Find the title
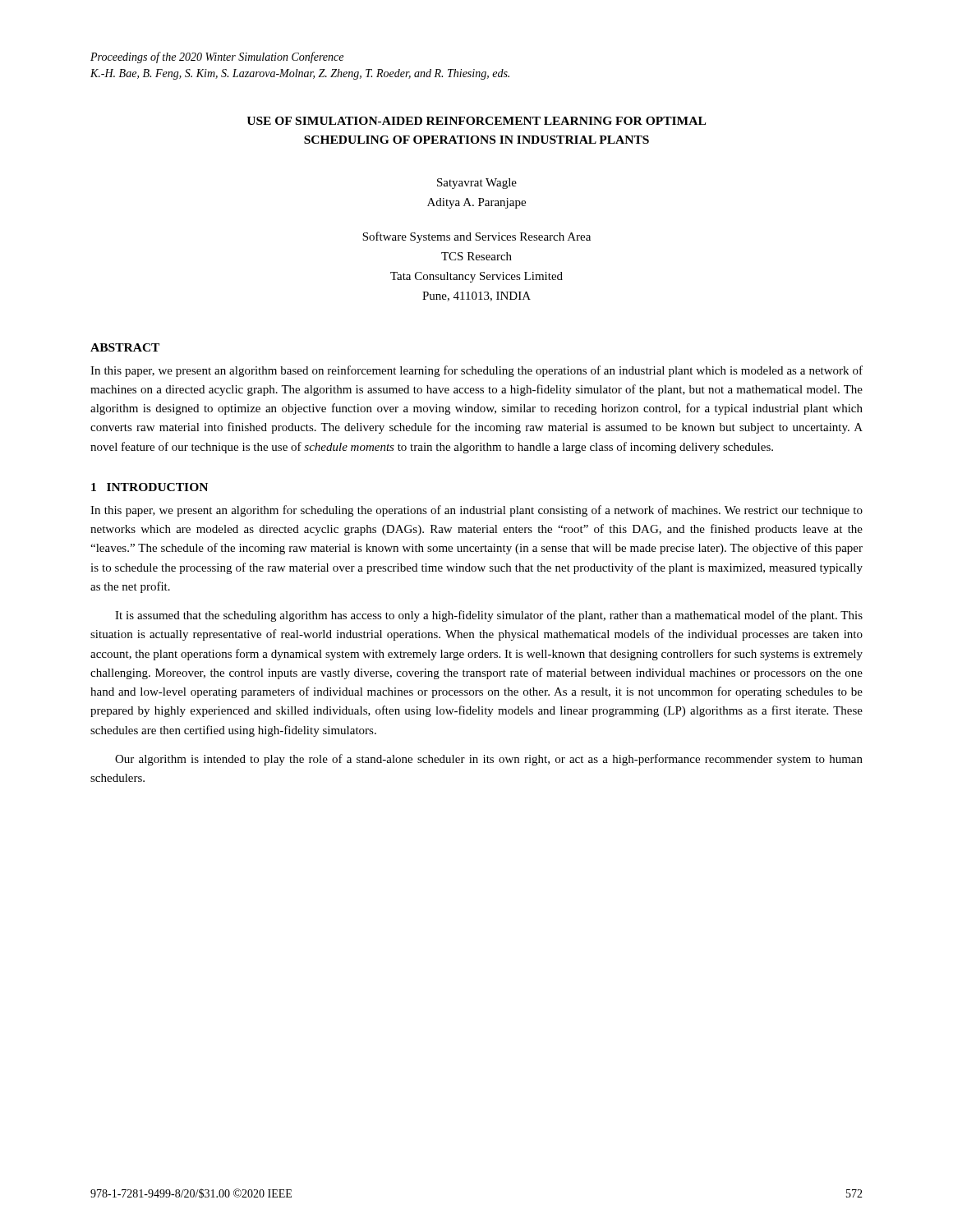This screenshot has height=1232, width=953. pyautogui.click(x=476, y=130)
